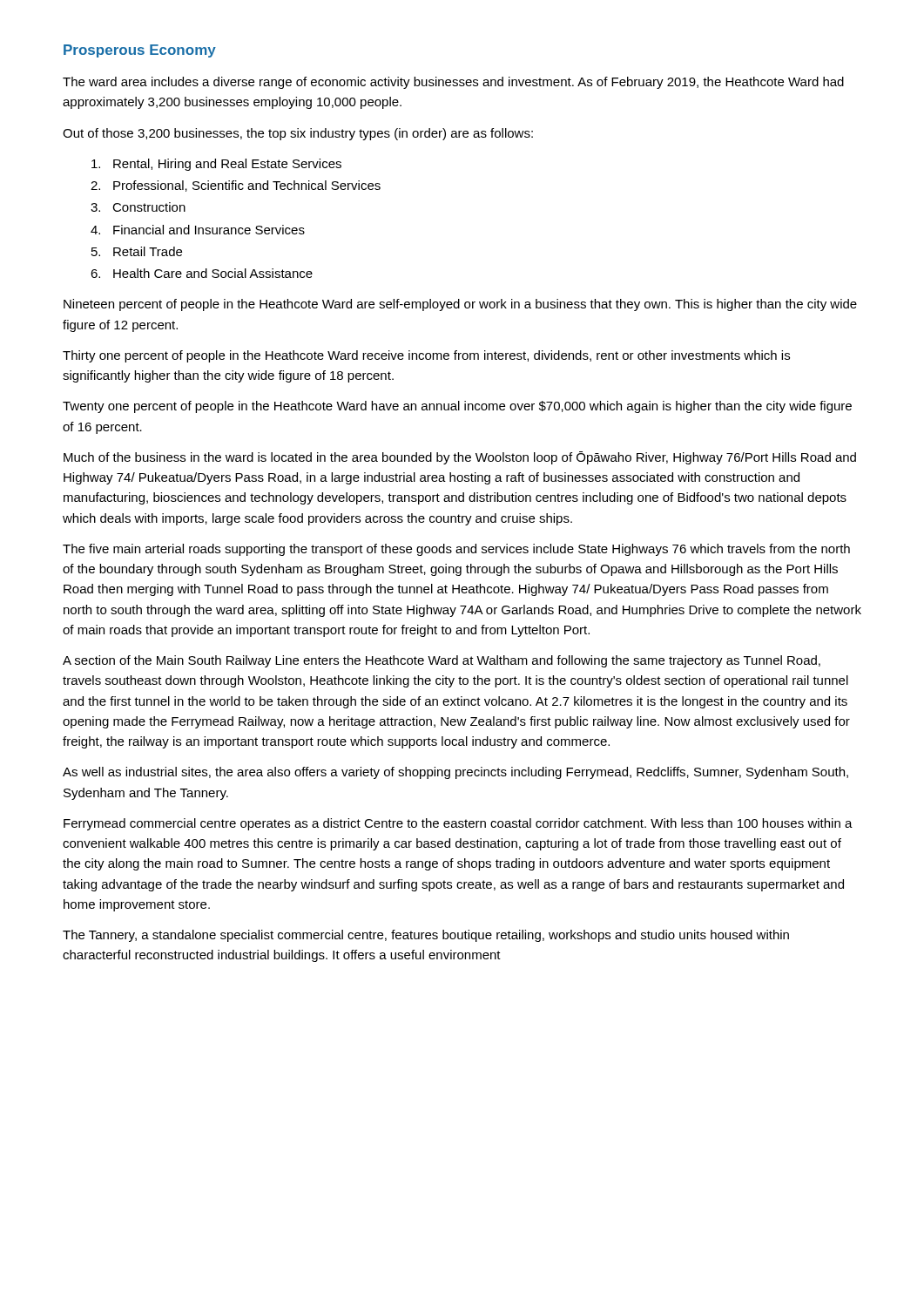Point to the block beginning "The Tannery, a standalone"
Viewport: 924px width, 1307px height.
pos(426,945)
